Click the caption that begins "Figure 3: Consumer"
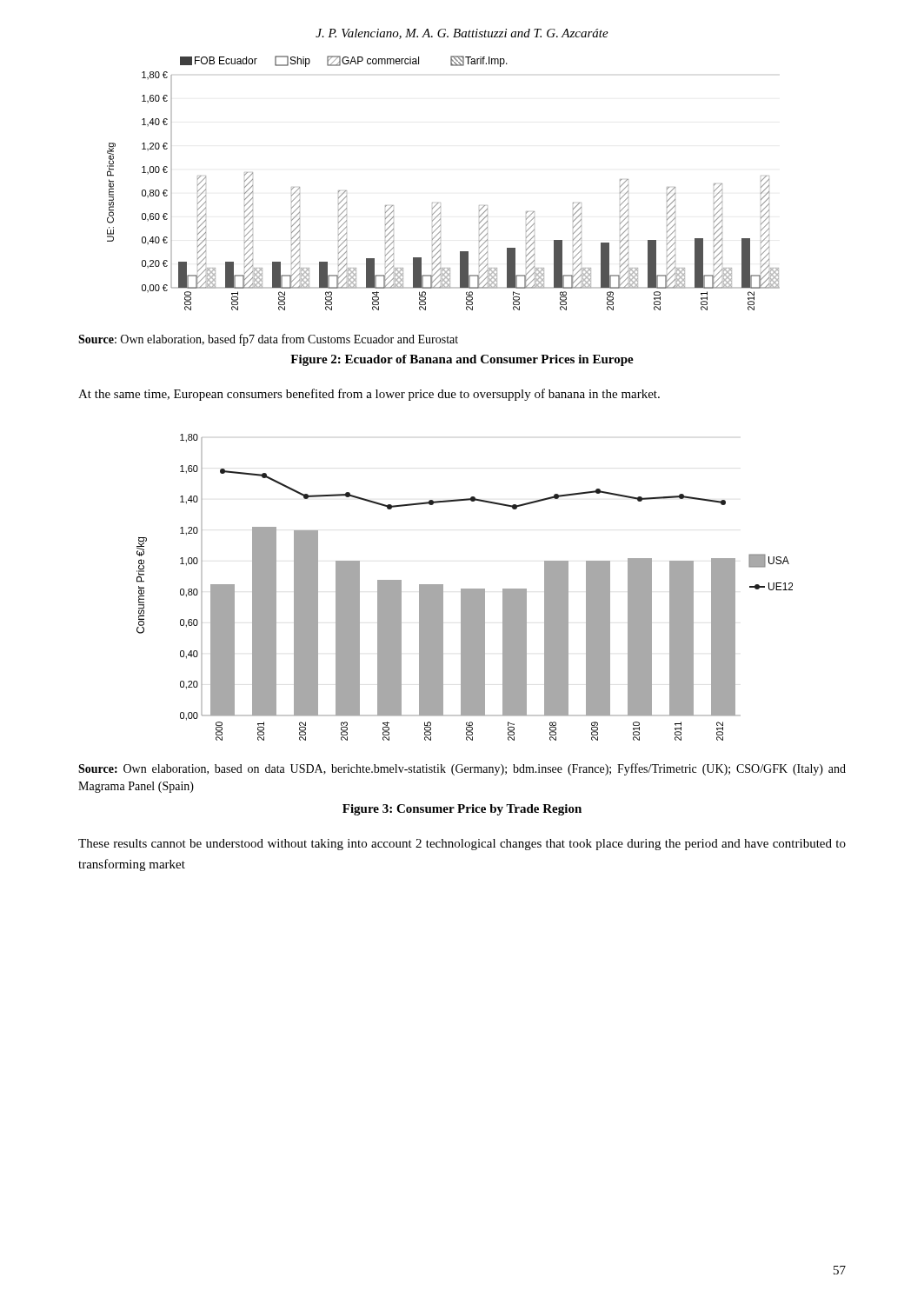 (x=462, y=809)
